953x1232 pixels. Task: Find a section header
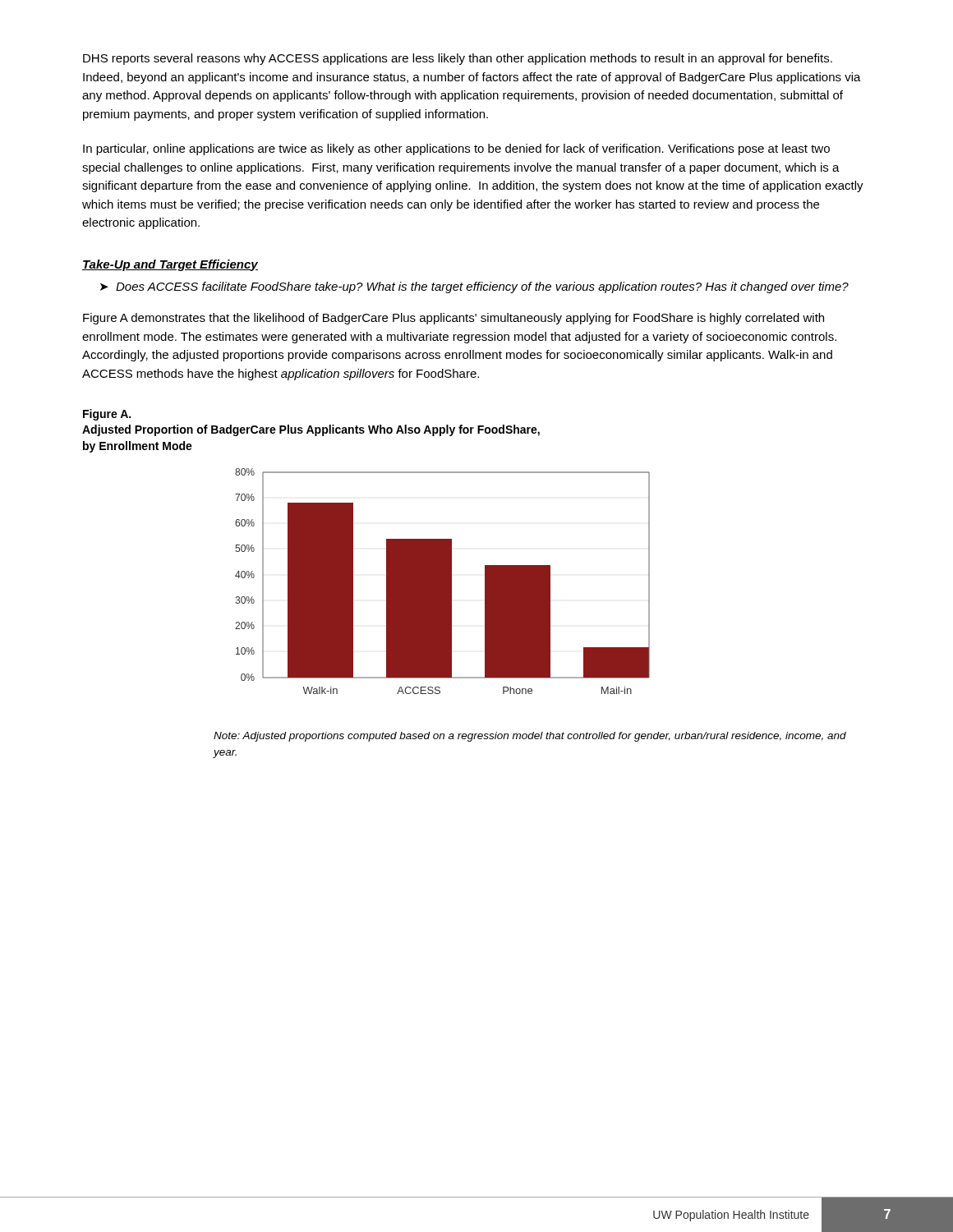coord(170,264)
